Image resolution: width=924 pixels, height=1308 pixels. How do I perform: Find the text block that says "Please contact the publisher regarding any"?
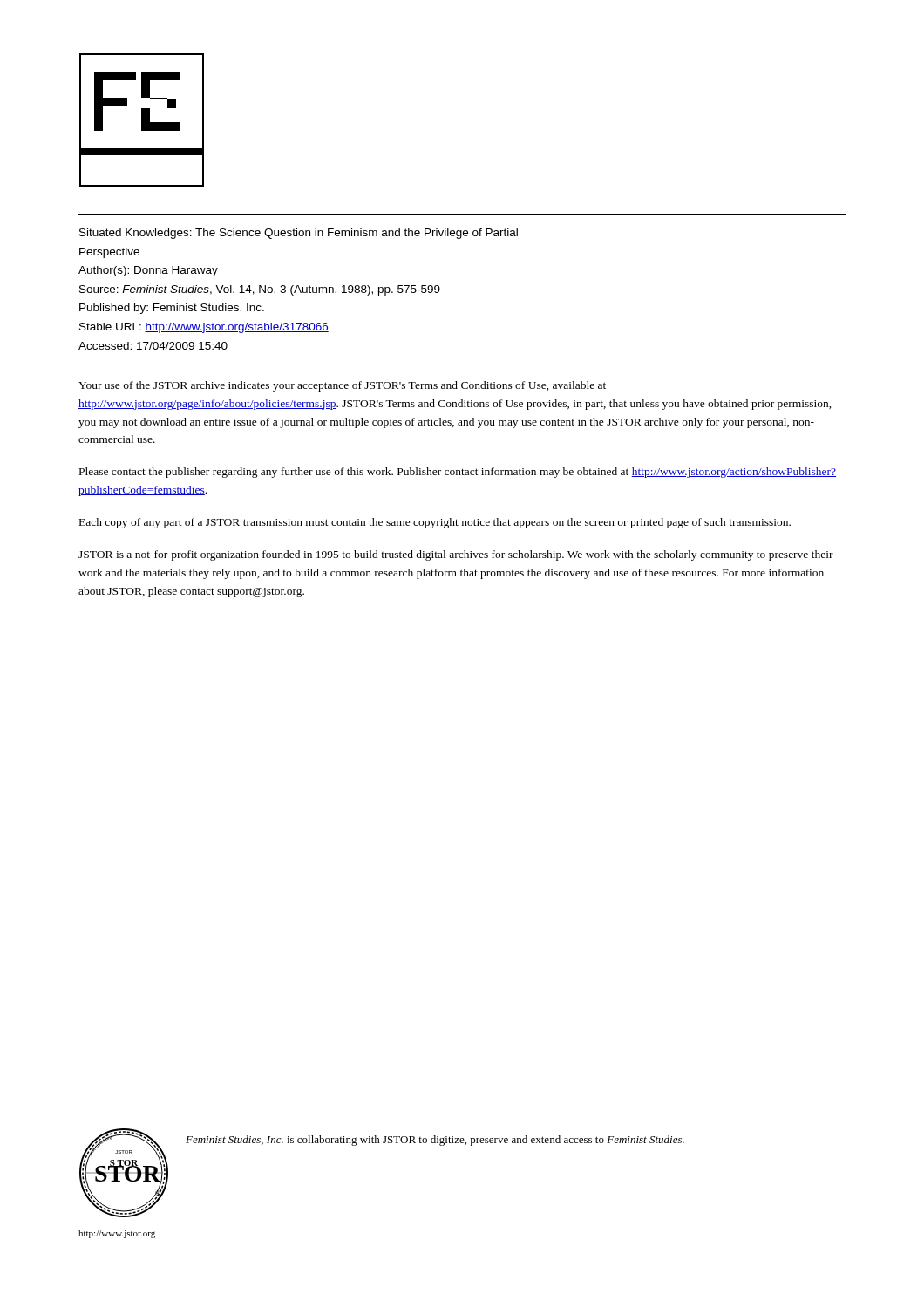pos(457,481)
